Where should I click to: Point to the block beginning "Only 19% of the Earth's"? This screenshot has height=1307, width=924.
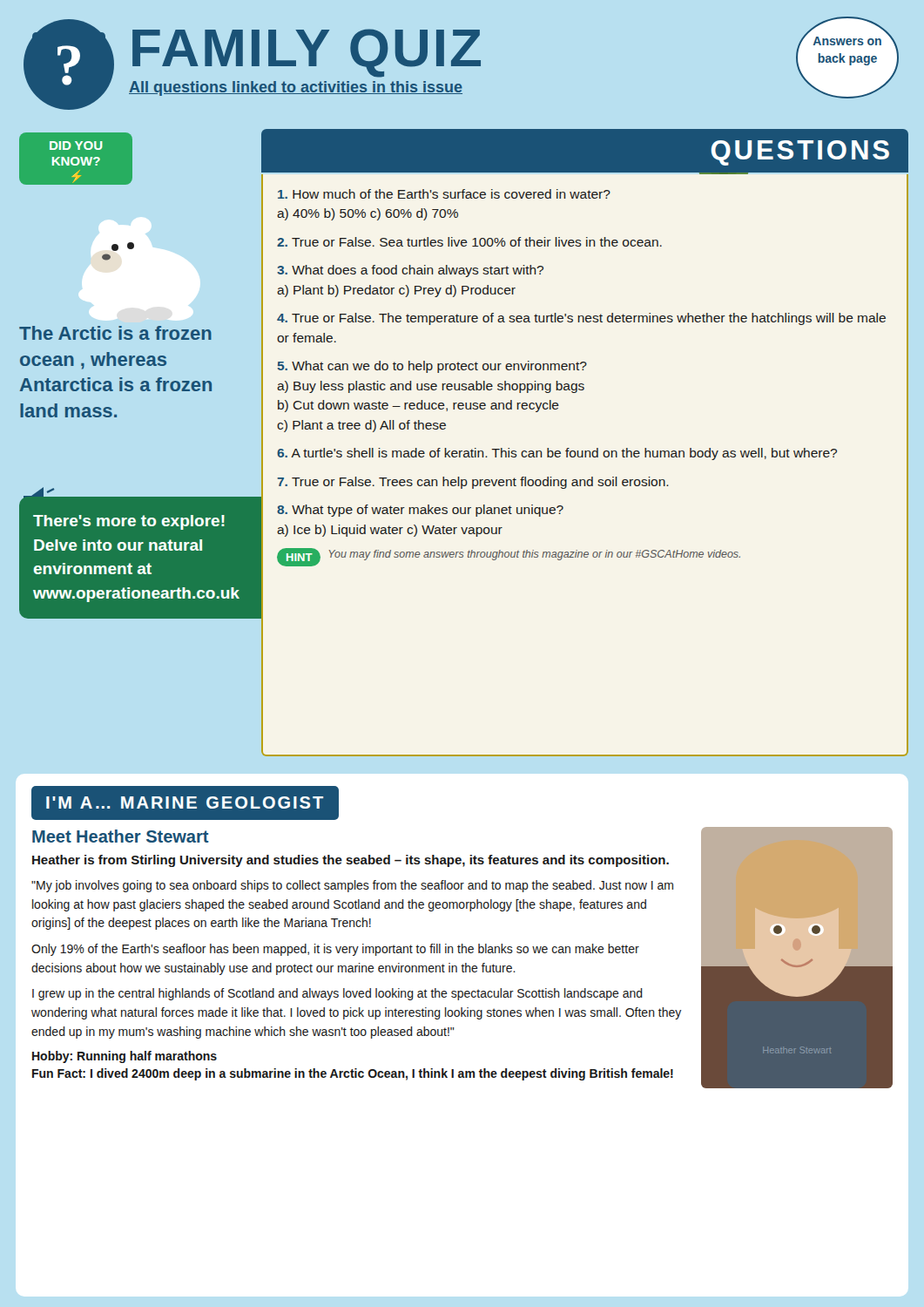[x=358, y=959]
